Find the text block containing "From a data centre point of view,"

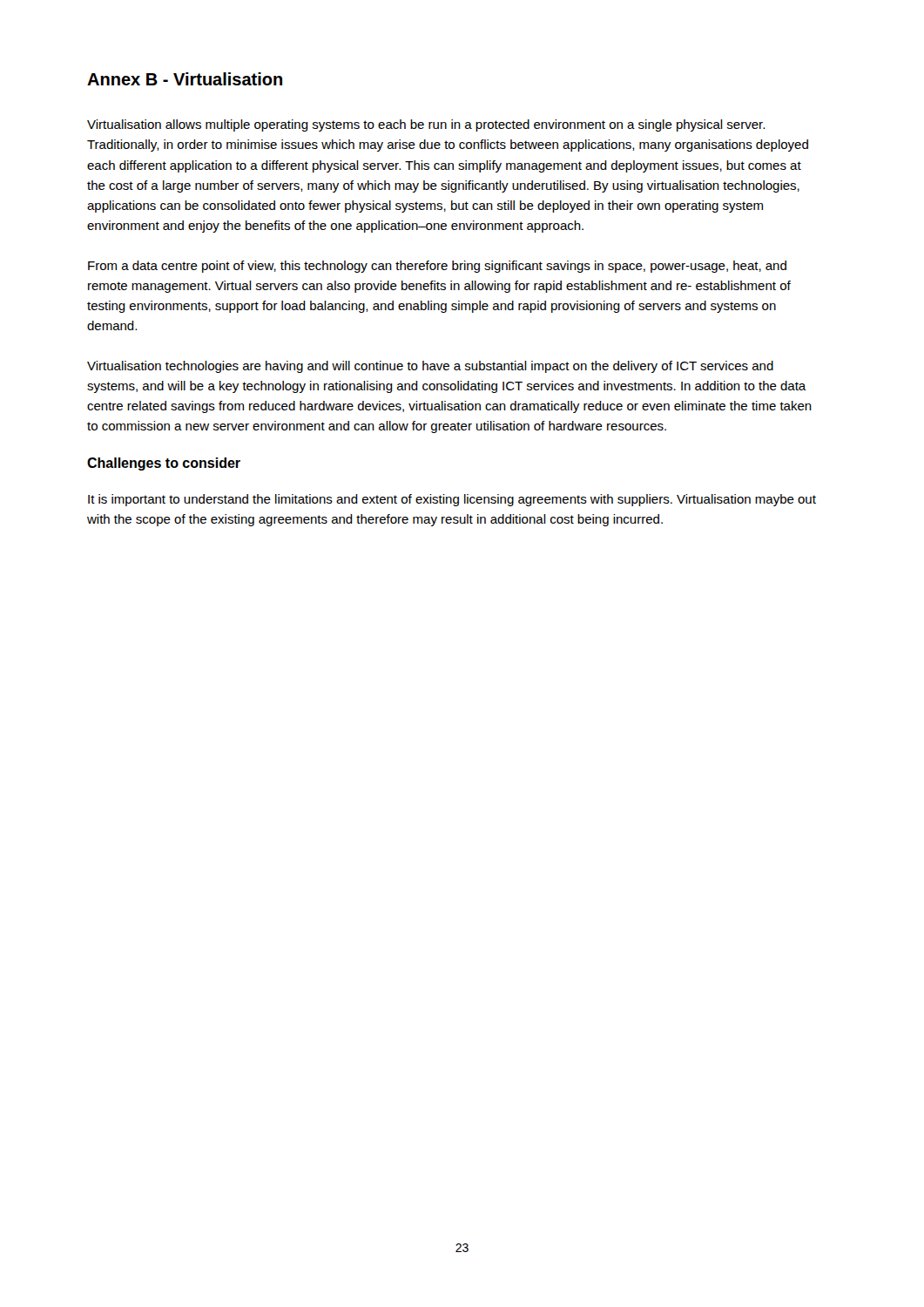[439, 295]
